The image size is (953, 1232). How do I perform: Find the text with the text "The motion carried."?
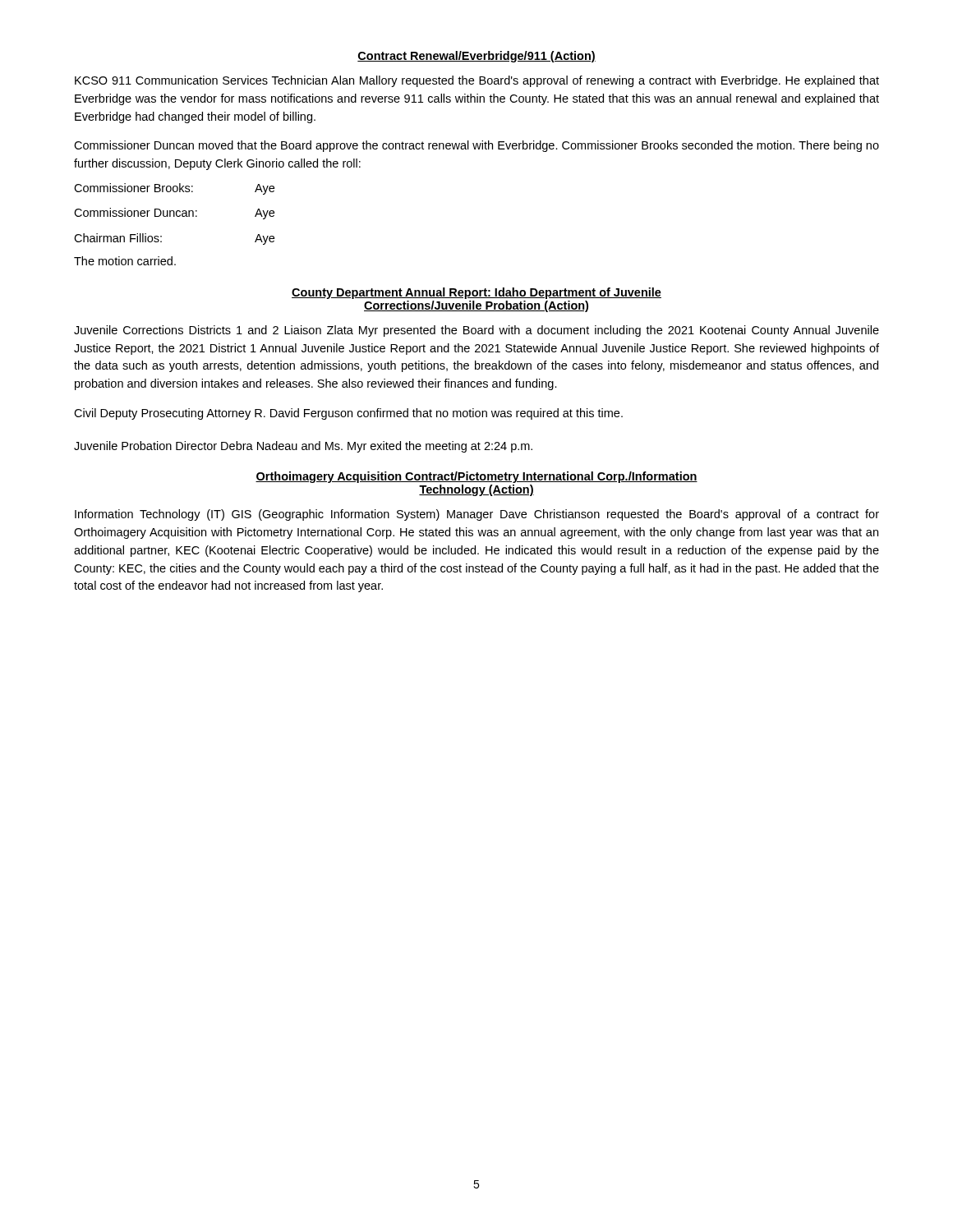(x=125, y=261)
